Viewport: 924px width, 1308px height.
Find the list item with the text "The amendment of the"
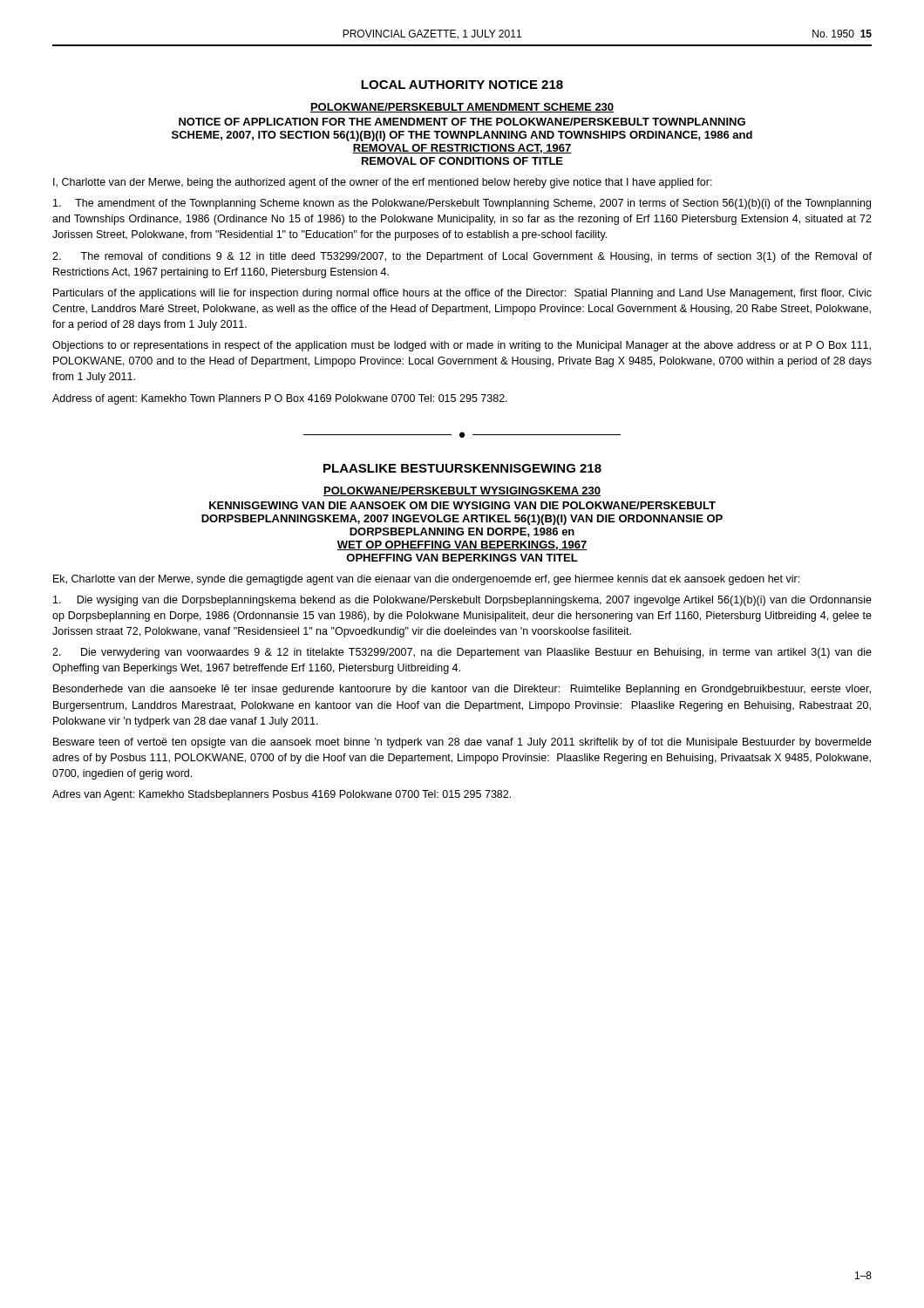coord(462,219)
